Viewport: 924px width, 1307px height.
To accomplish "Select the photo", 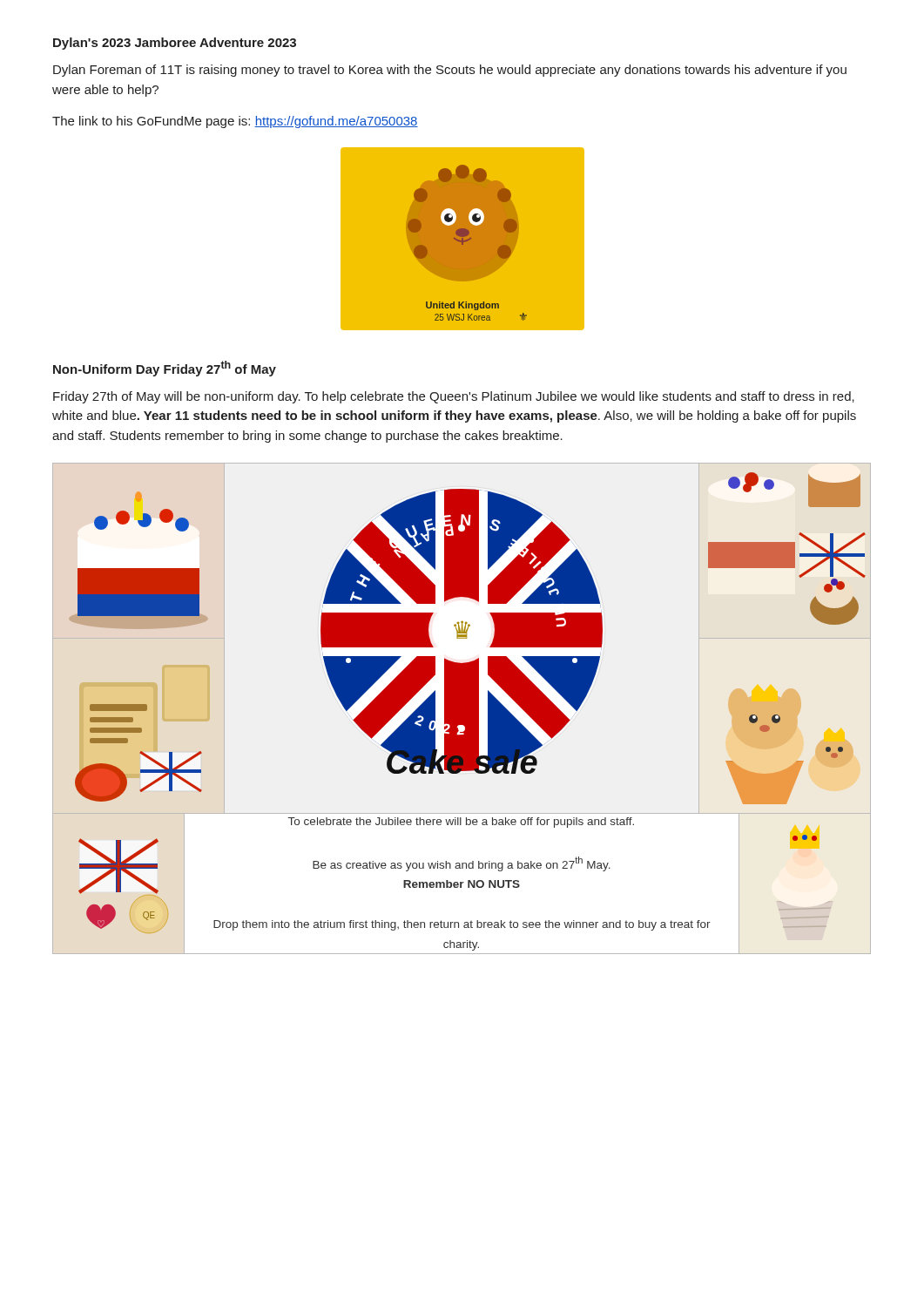I will coord(462,708).
